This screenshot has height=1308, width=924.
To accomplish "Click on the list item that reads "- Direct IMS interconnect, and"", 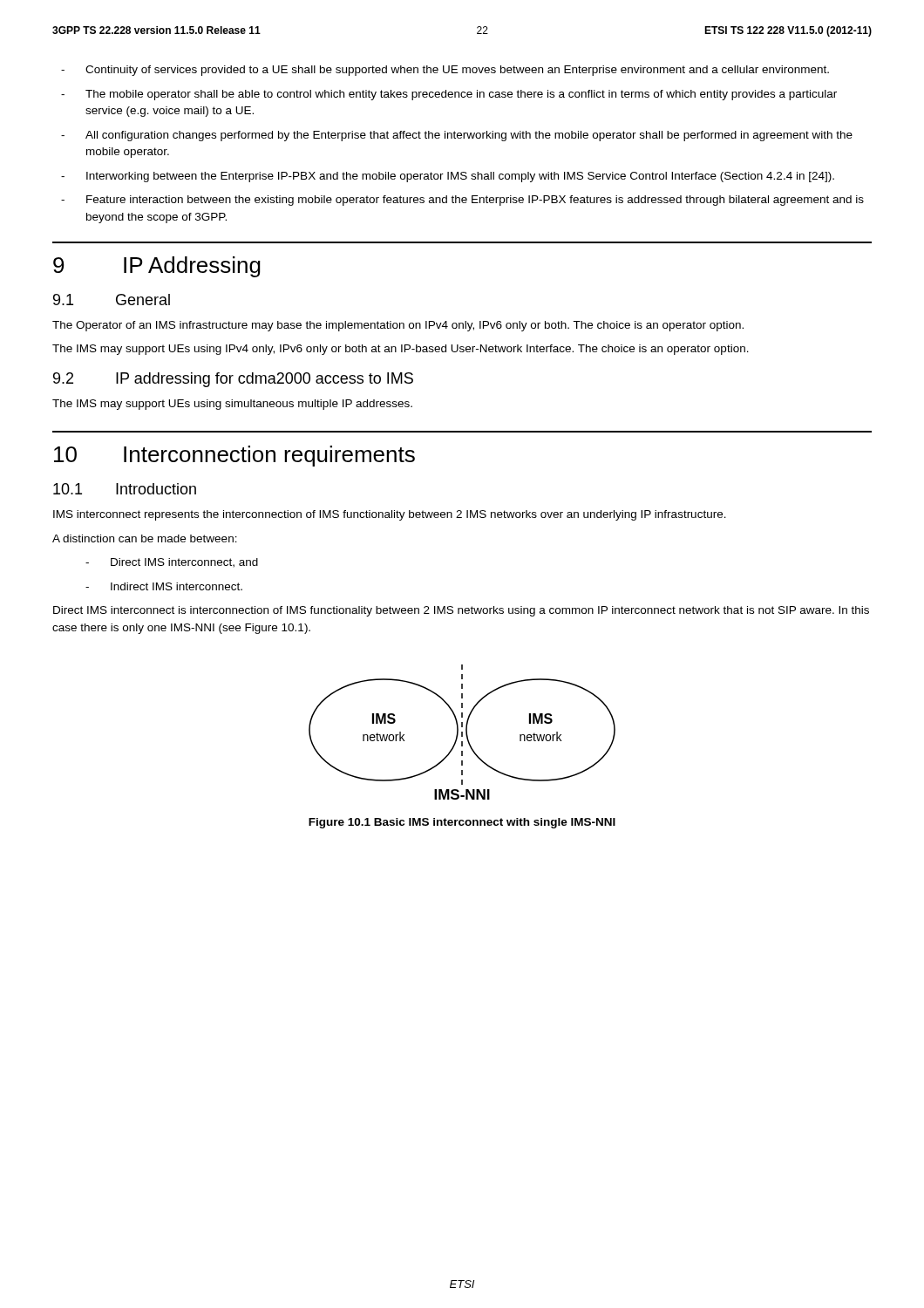I will pos(172,563).
